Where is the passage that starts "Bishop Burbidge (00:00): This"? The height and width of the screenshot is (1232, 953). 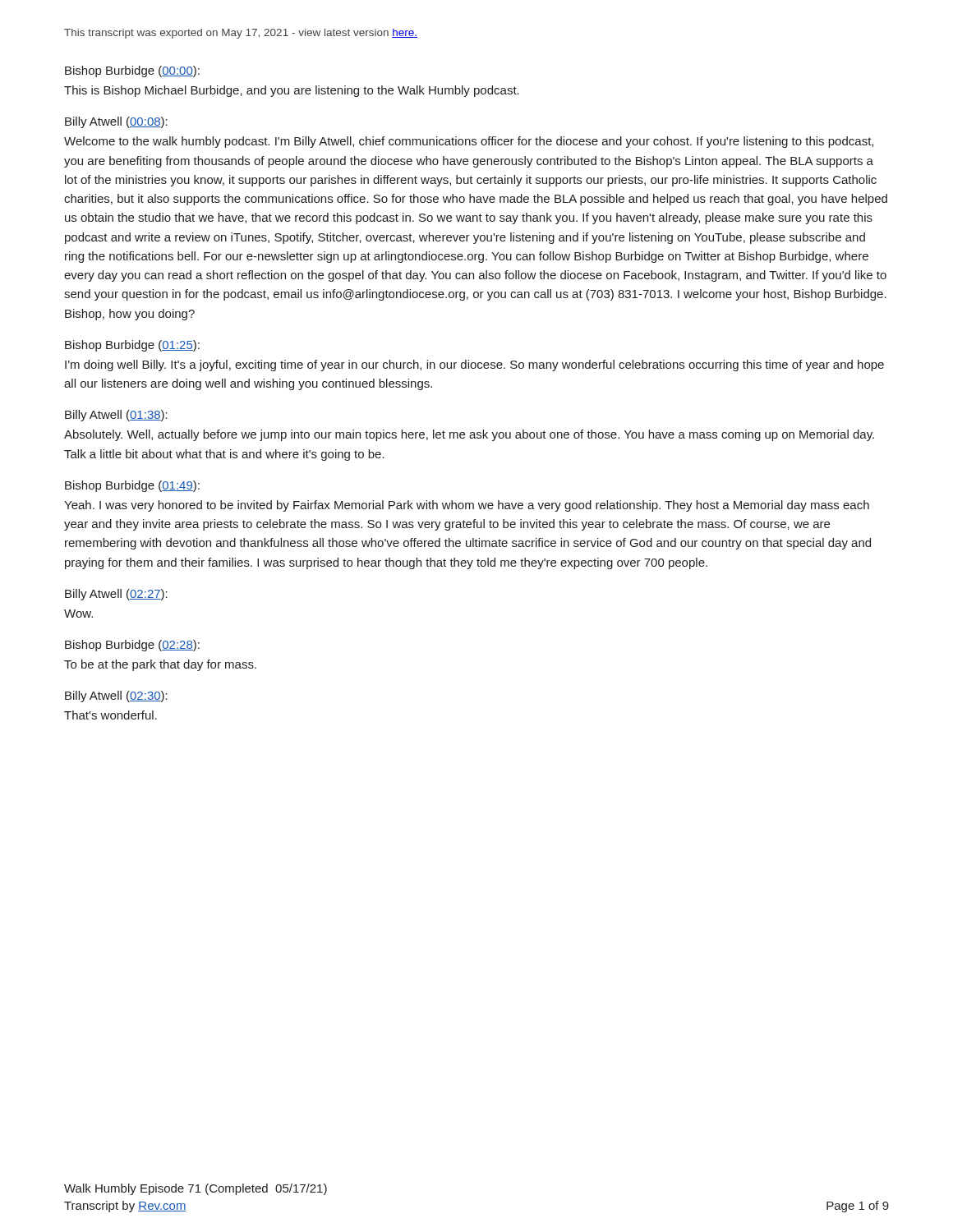[476, 81]
